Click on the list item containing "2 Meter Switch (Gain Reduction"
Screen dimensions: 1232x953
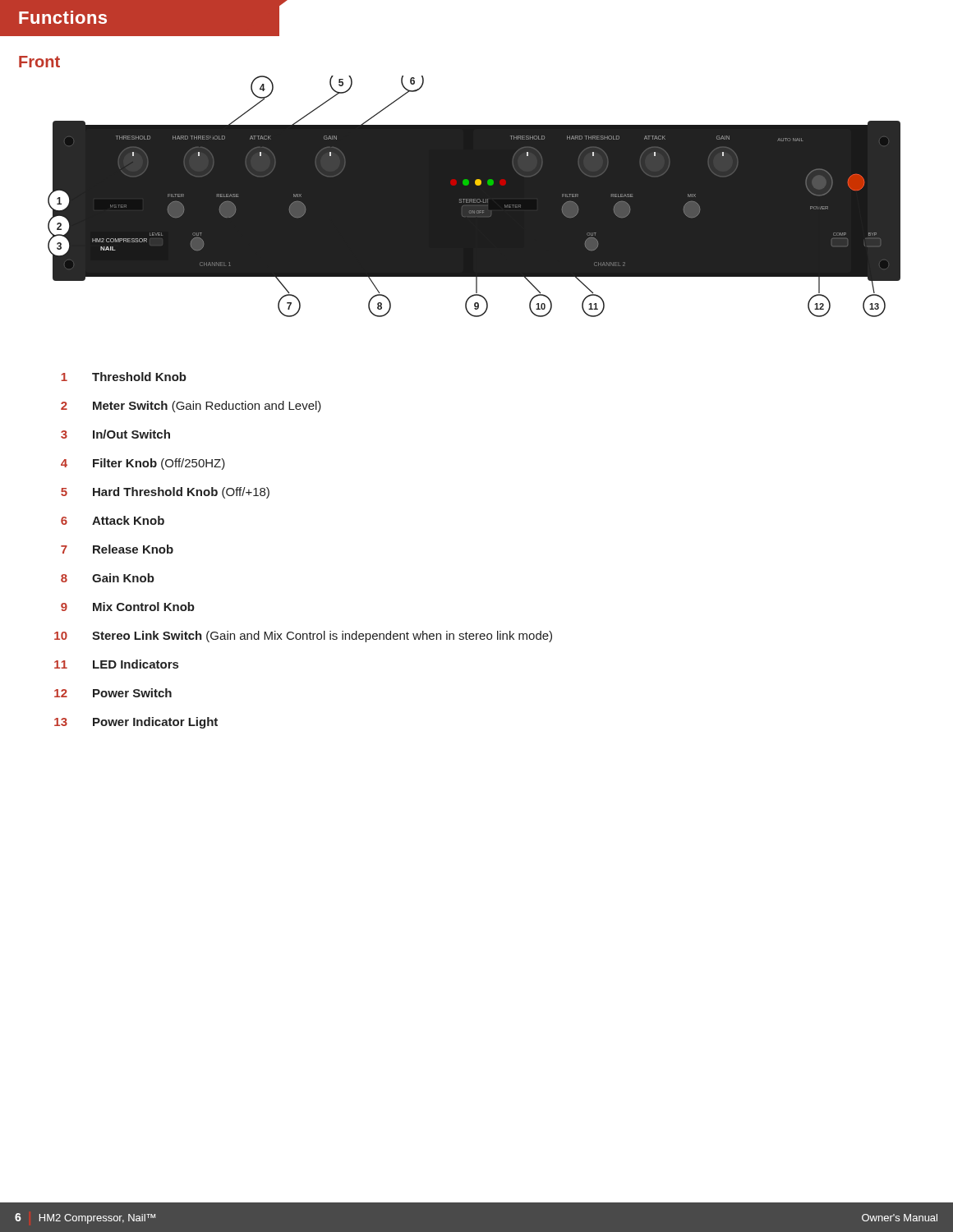[170, 405]
